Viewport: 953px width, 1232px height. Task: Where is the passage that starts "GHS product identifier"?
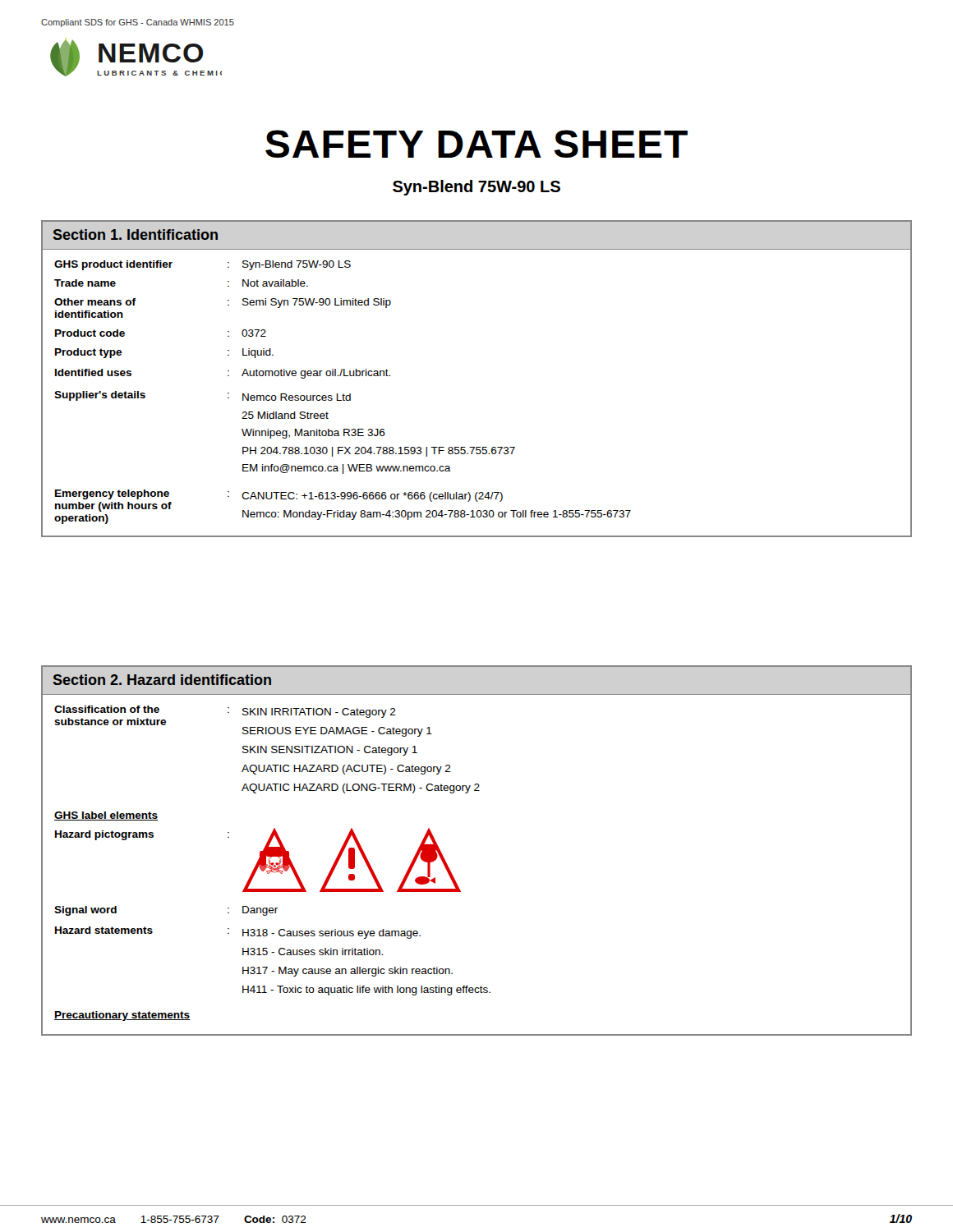(120, 265)
